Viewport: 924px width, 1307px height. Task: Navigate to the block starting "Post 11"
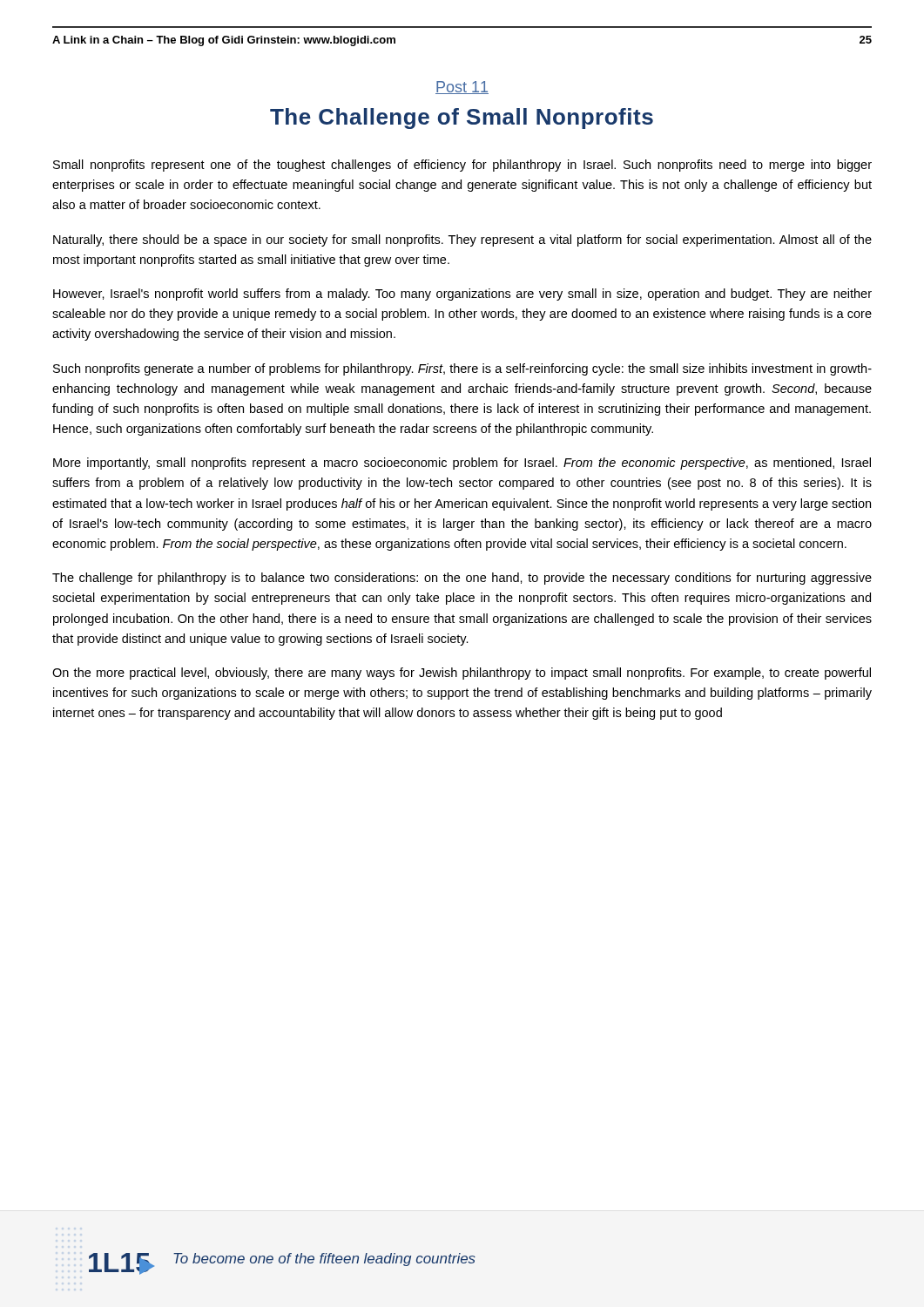coord(462,87)
